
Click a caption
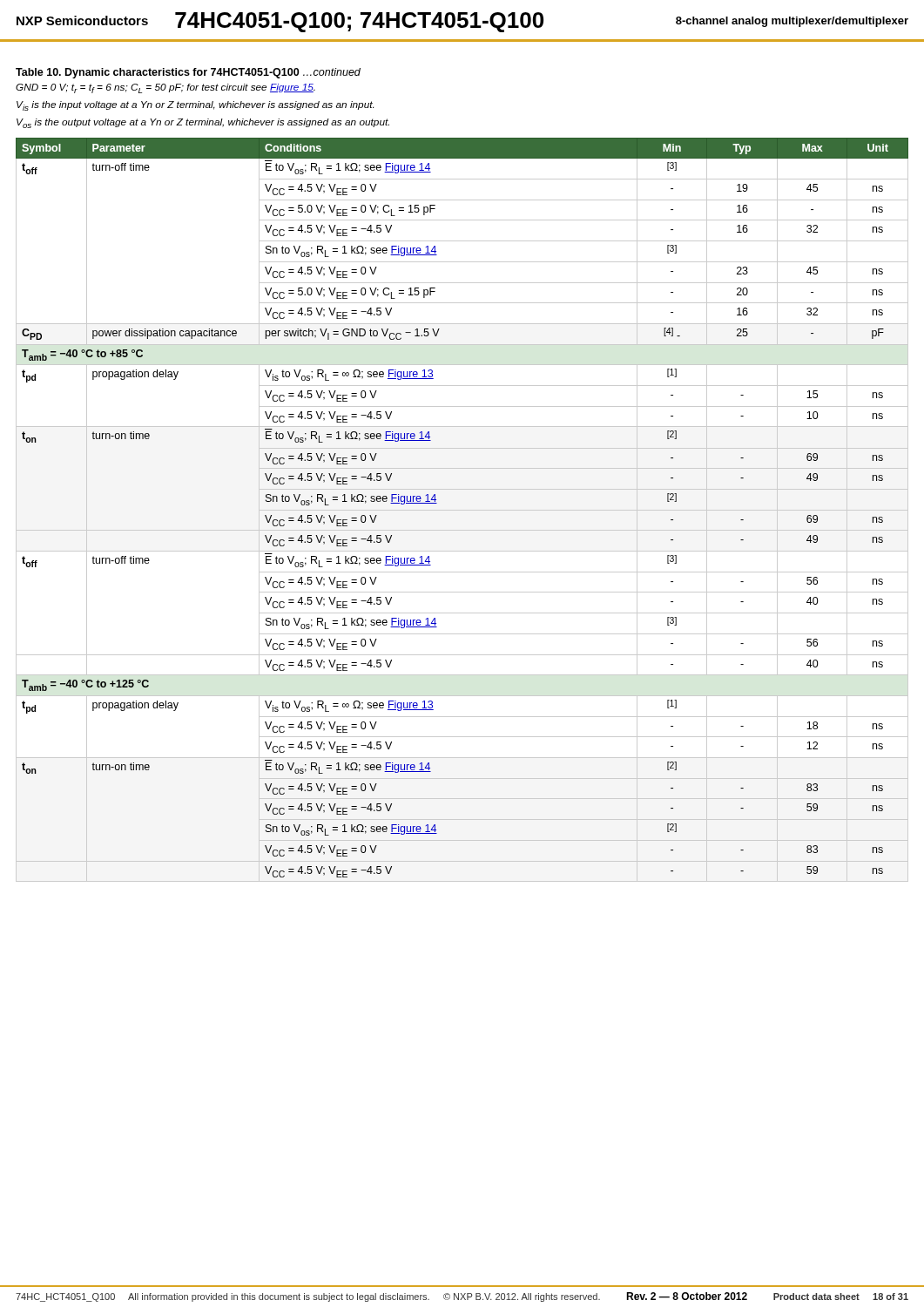pyautogui.click(x=188, y=72)
